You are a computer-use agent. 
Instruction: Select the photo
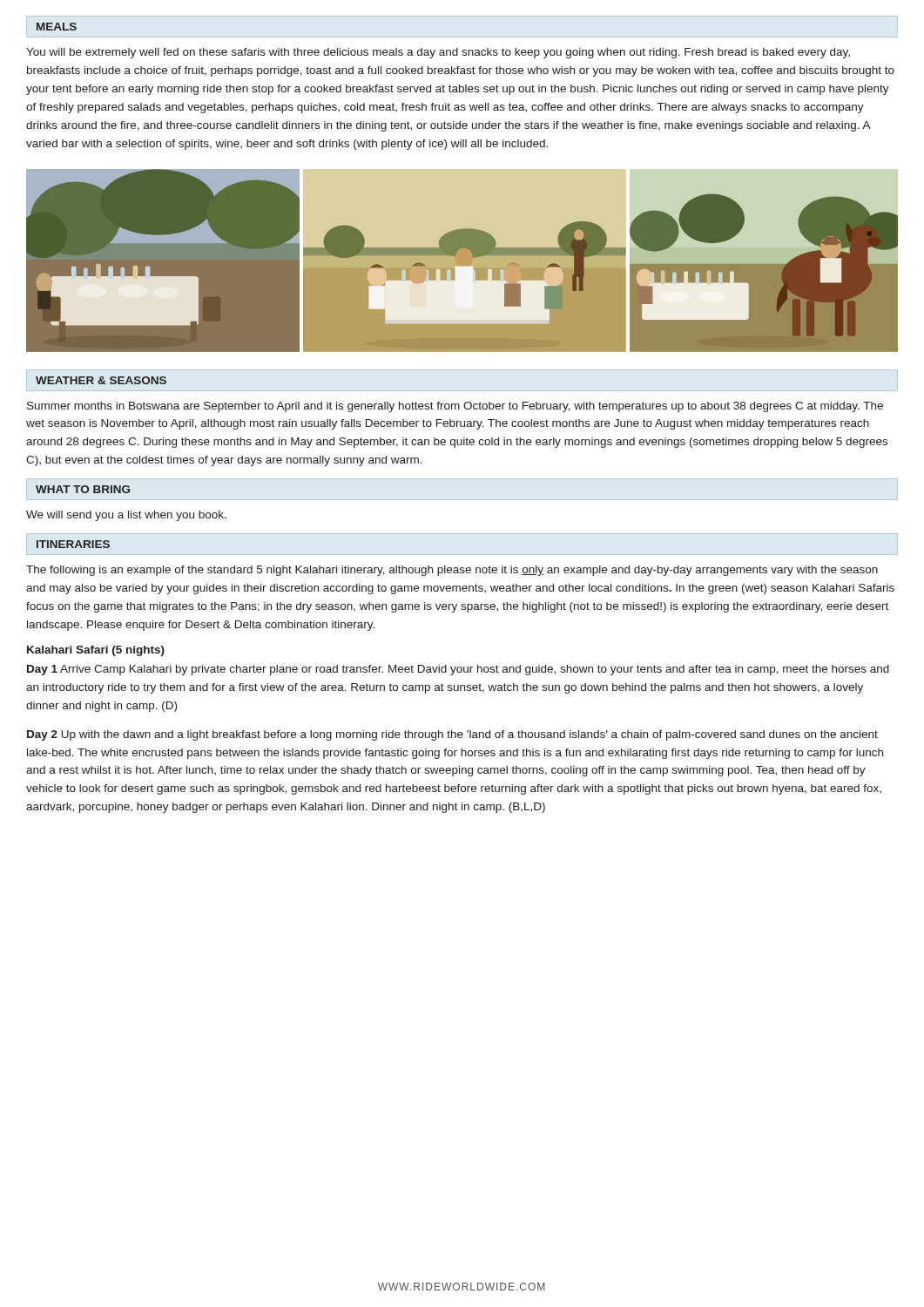click(462, 260)
